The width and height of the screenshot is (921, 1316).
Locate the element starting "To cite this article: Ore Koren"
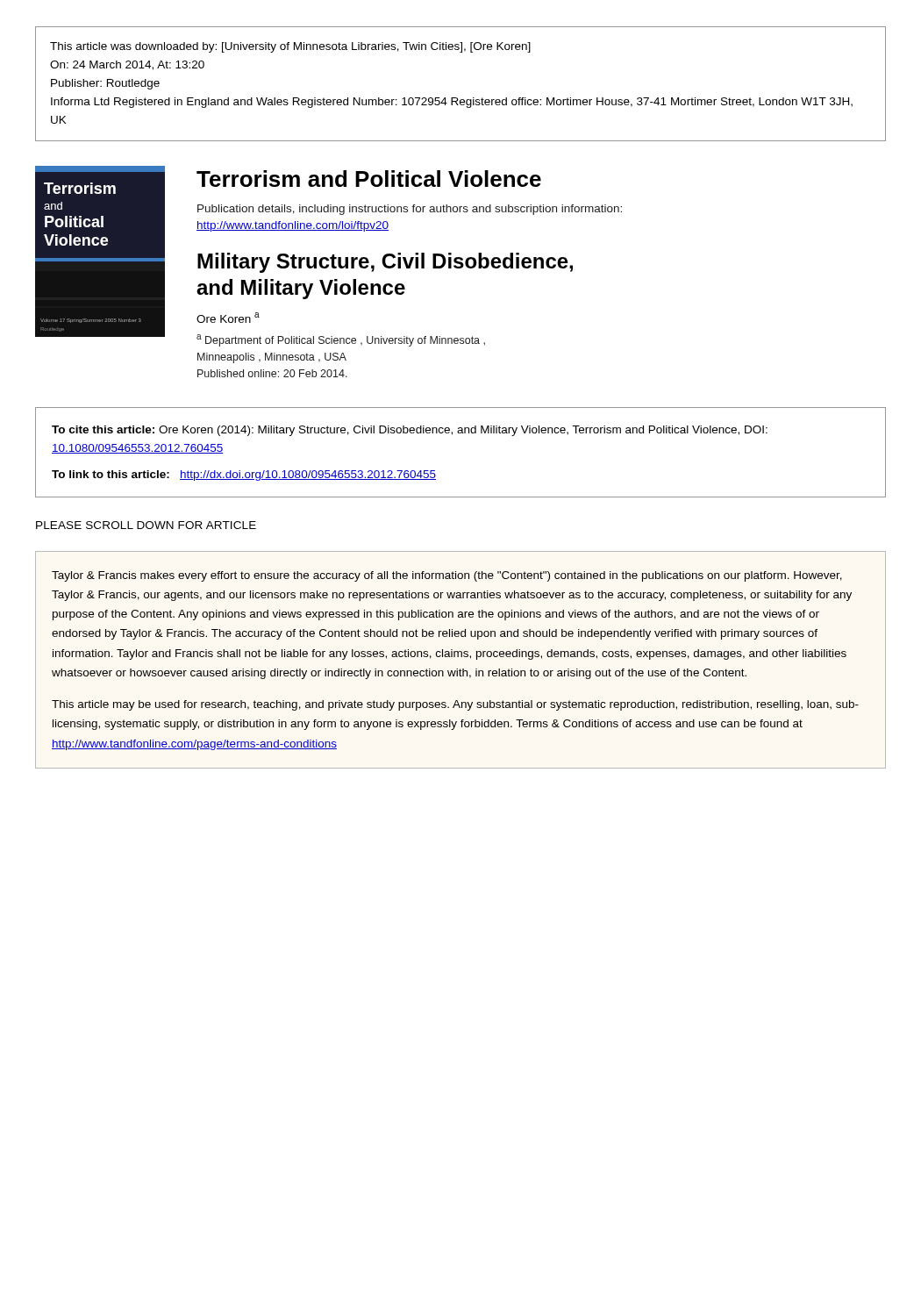(410, 431)
